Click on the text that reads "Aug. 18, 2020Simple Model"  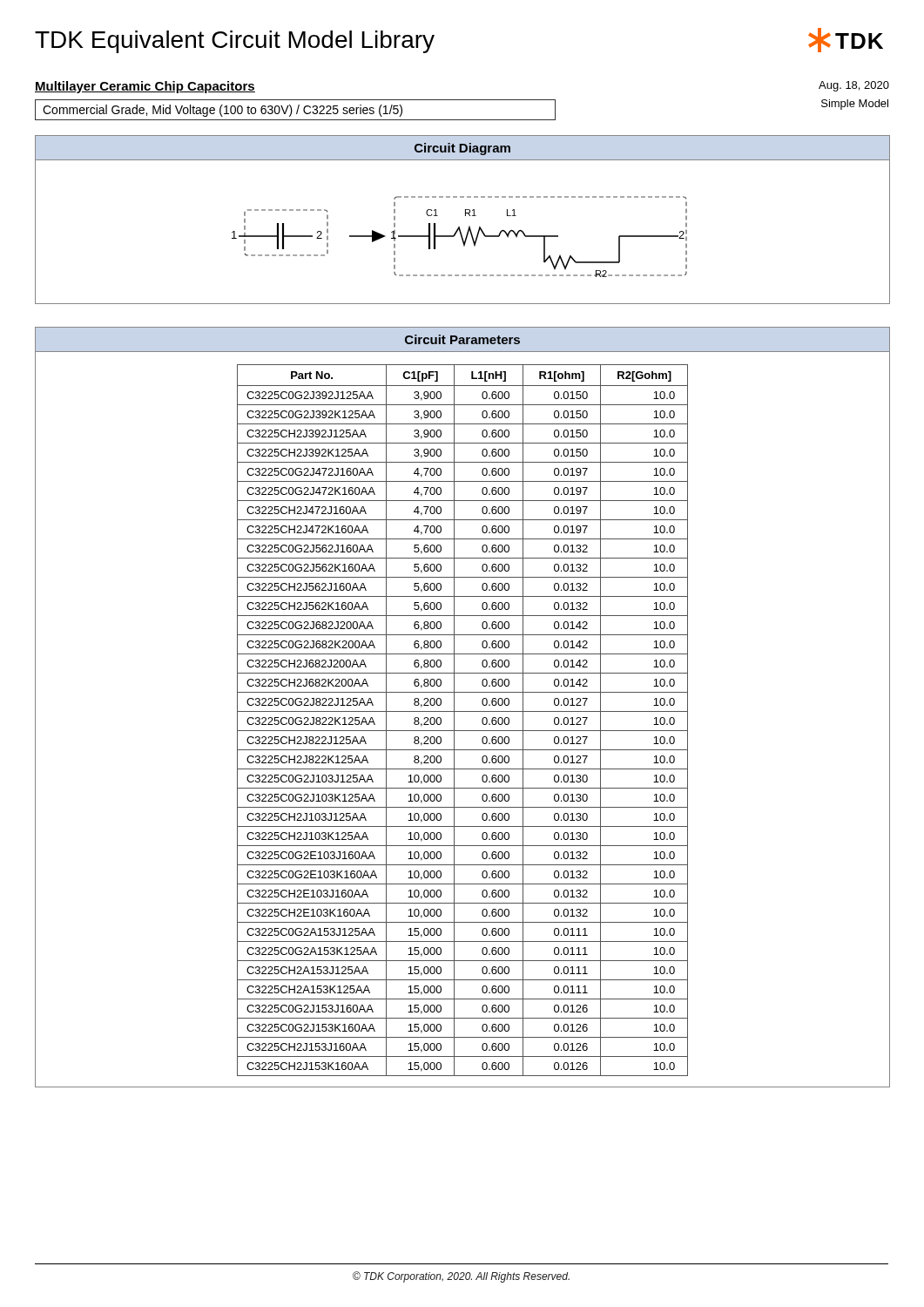pyautogui.click(x=854, y=94)
